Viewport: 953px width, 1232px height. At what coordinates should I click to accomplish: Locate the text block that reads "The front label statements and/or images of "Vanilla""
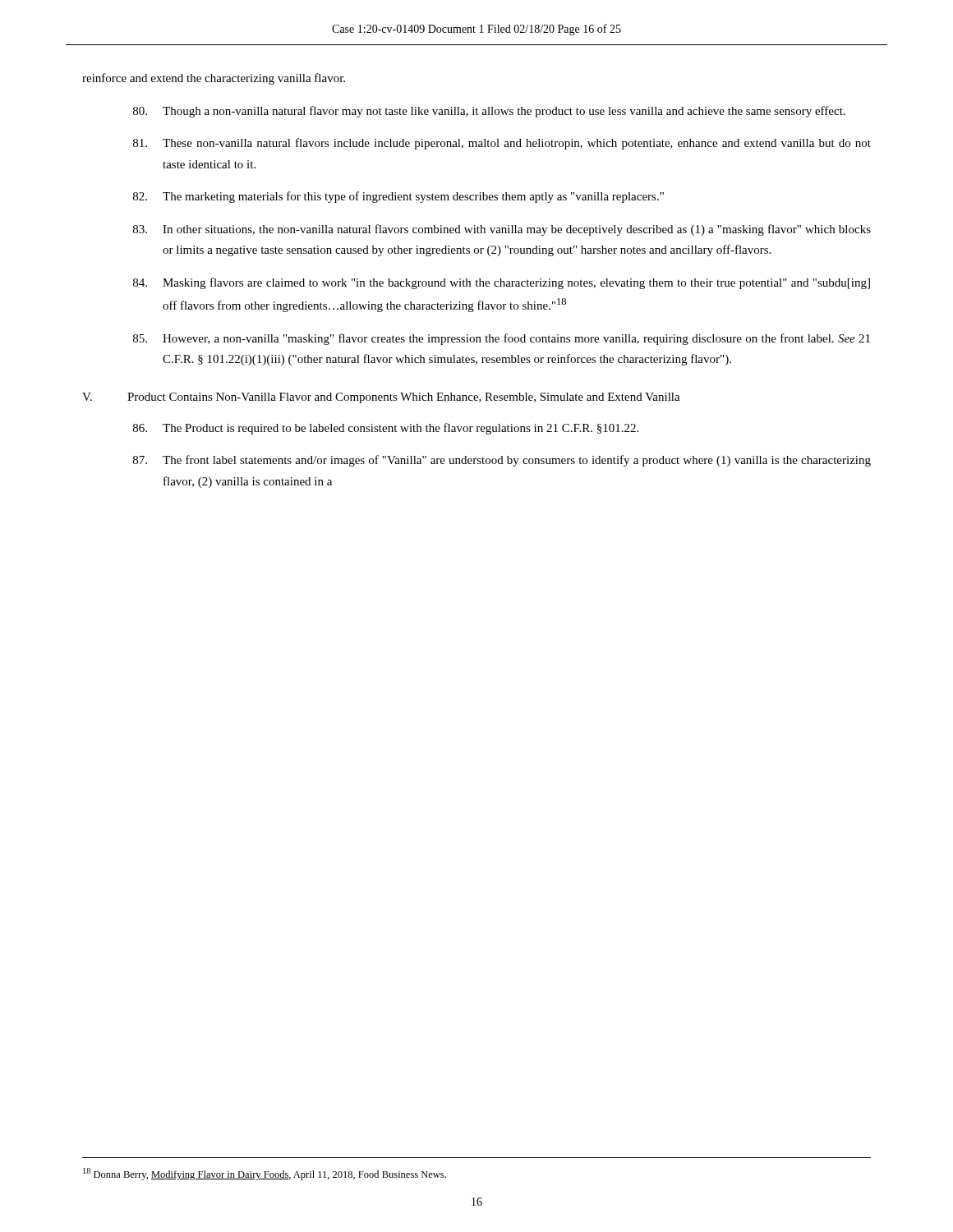point(476,471)
